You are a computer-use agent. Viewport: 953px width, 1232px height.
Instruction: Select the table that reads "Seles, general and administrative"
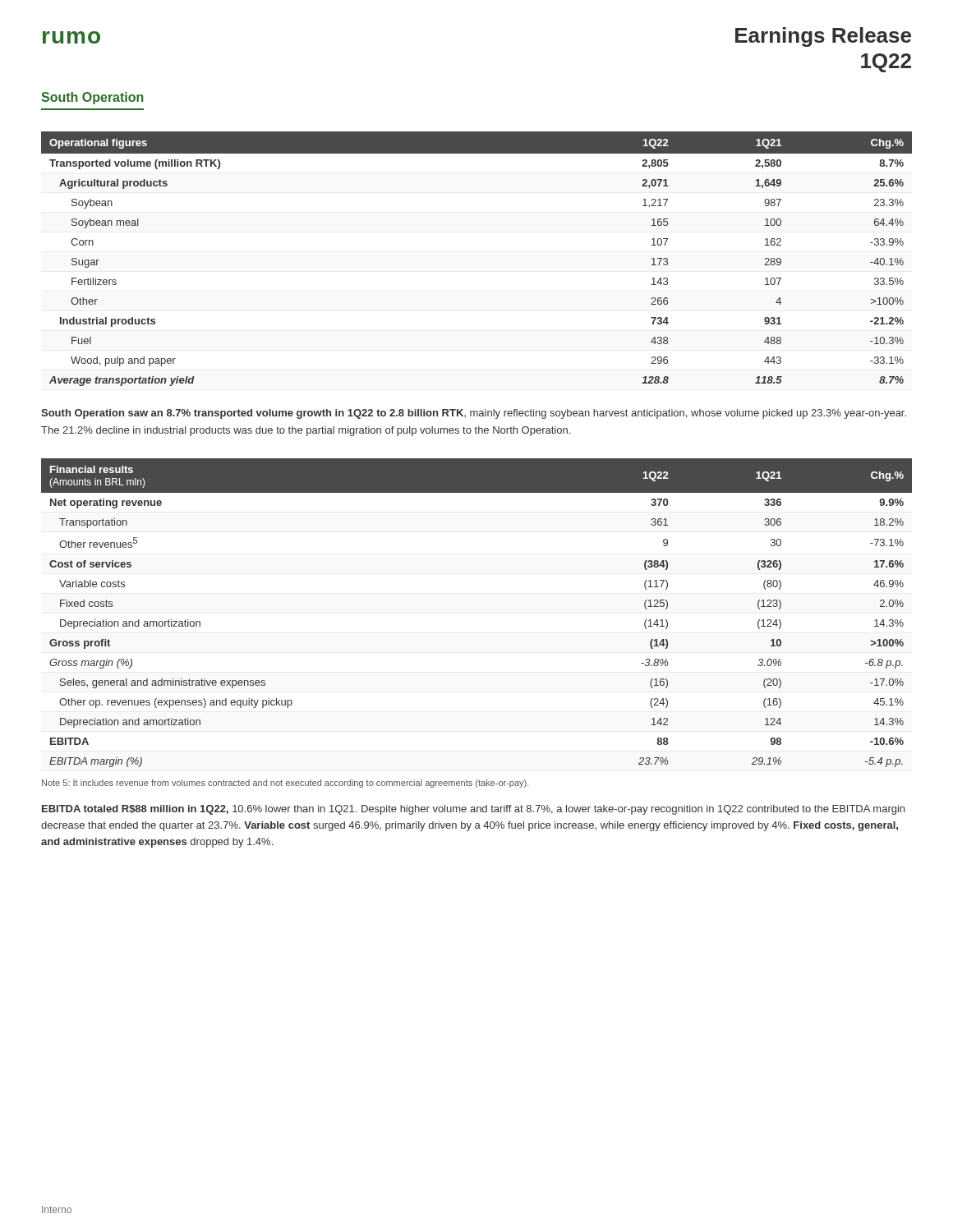476,615
